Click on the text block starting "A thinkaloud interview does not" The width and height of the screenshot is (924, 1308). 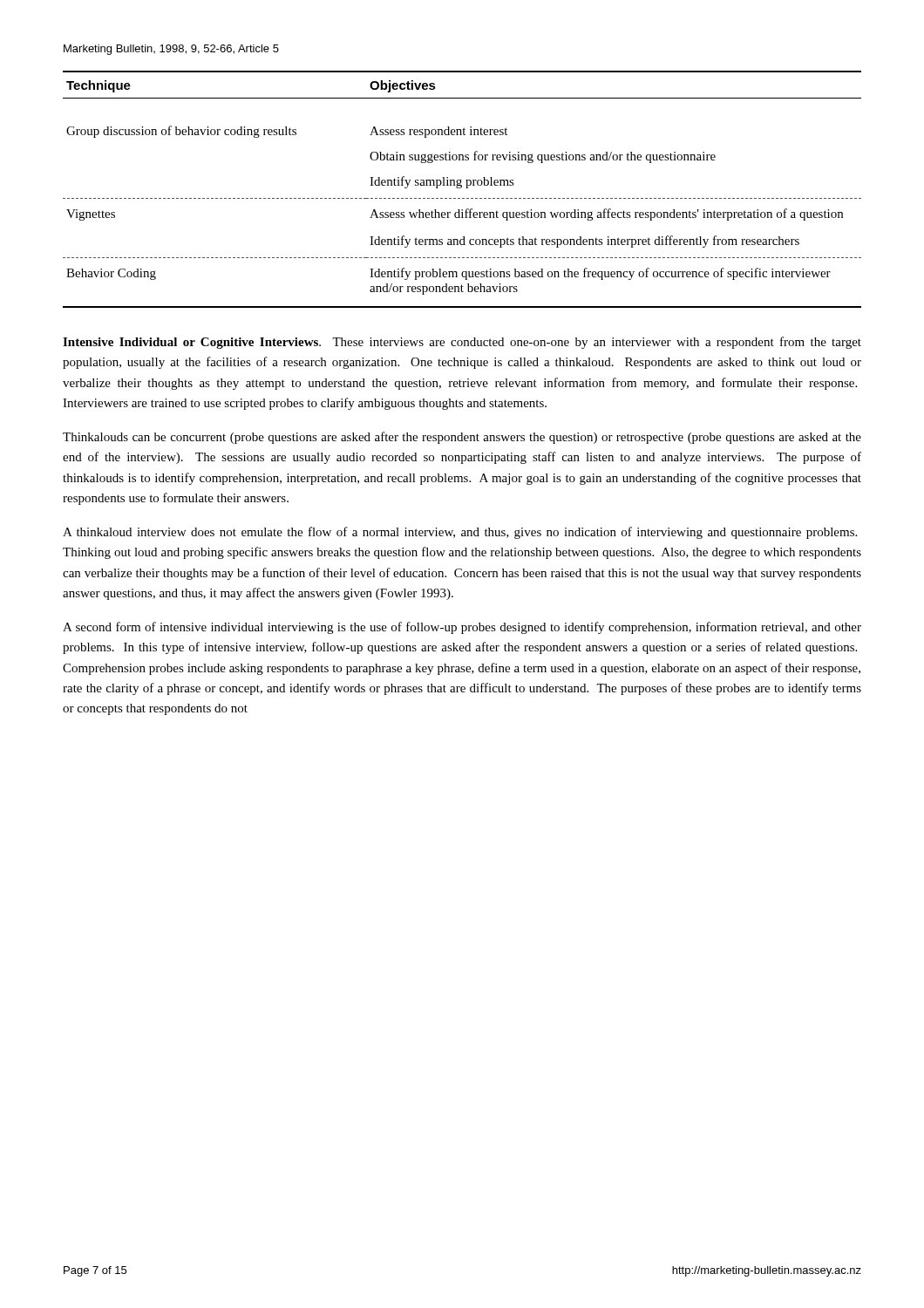point(462,562)
